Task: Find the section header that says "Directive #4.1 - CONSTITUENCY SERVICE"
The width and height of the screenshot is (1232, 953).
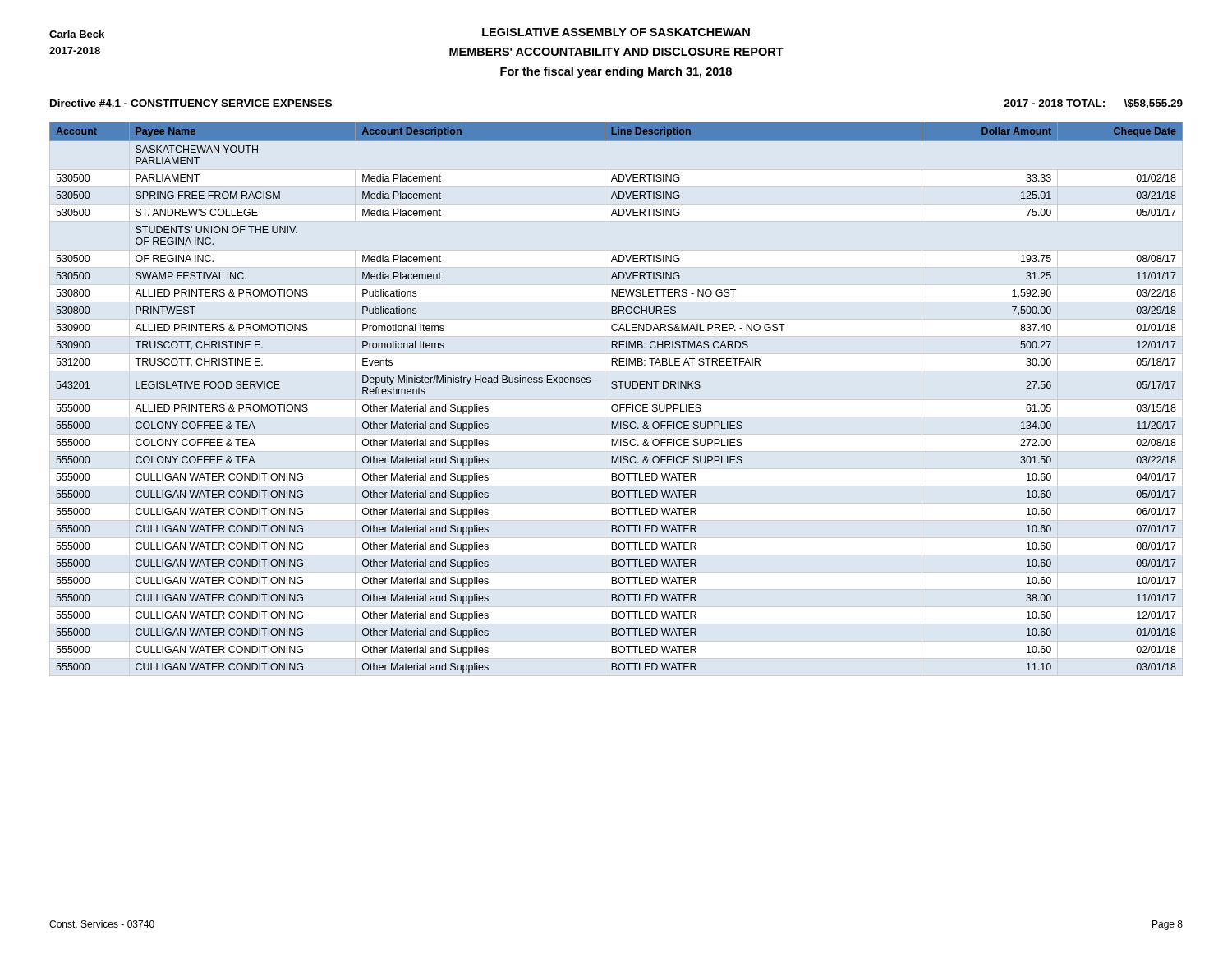Action: click(191, 104)
